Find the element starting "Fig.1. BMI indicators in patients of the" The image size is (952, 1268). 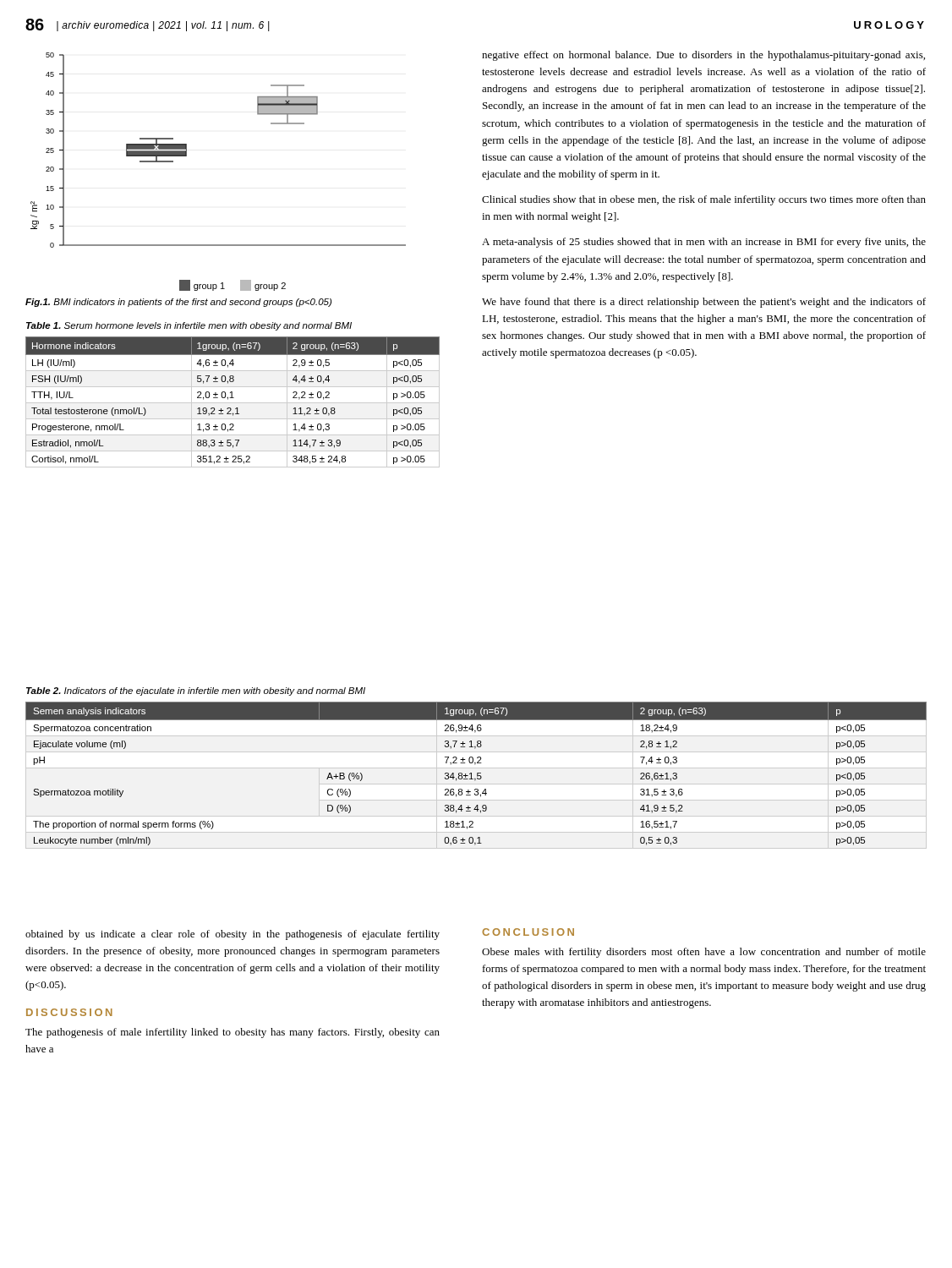tap(179, 302)
